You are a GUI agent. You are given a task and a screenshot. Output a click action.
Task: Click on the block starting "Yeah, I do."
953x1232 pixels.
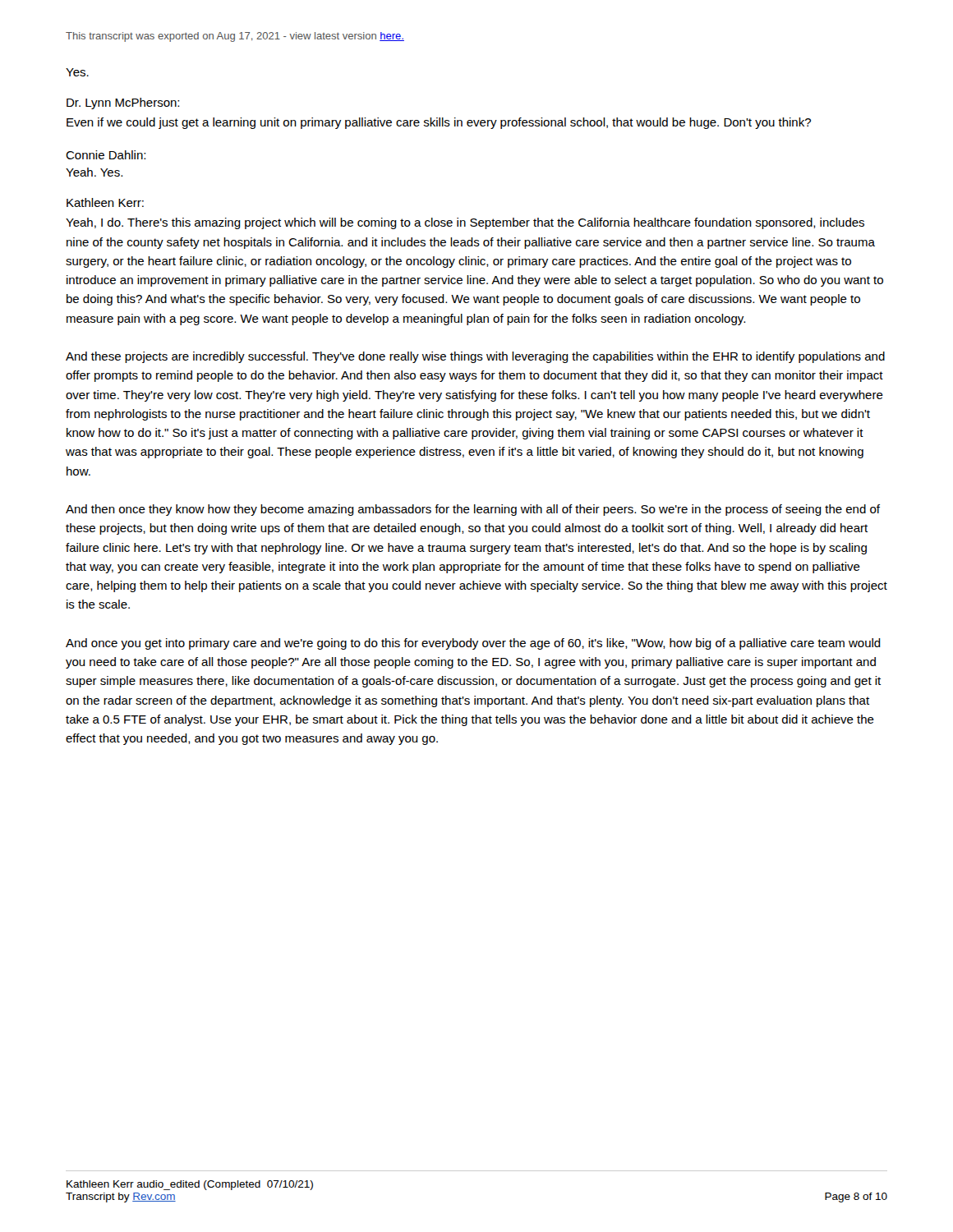[465, 223]
